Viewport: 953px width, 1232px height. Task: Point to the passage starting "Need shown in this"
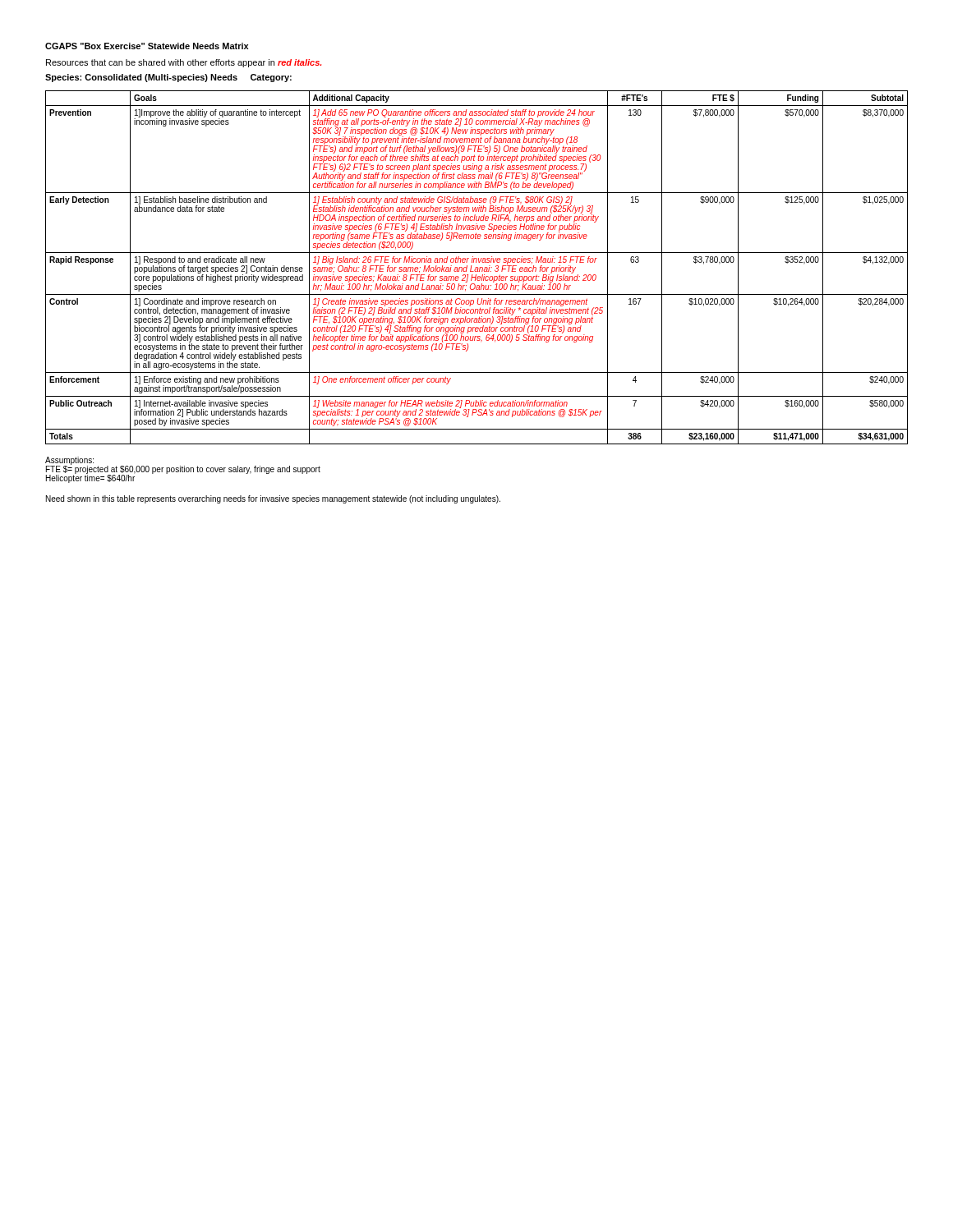tap(273, 499)
